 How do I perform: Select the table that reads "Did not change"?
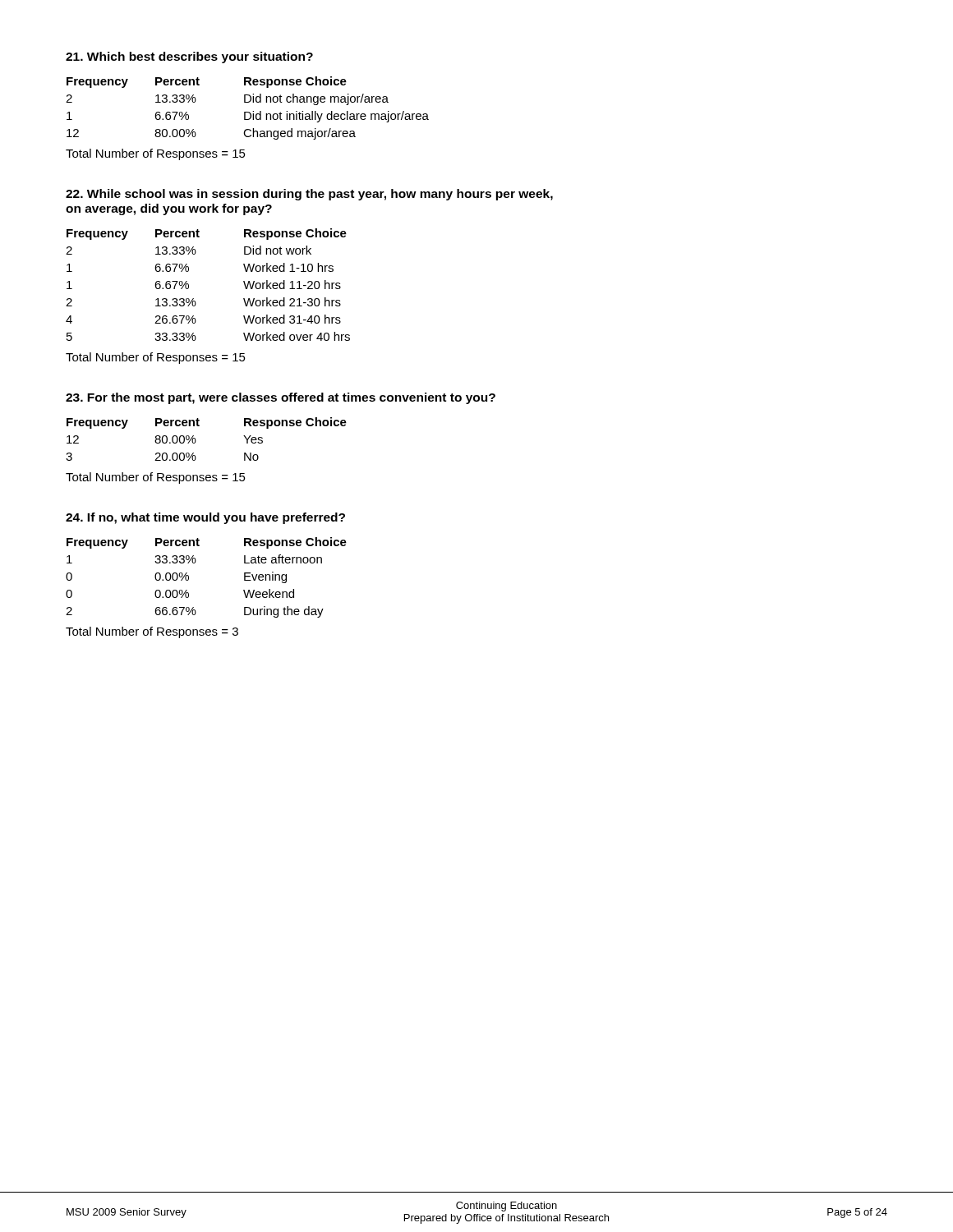(476, 107)
